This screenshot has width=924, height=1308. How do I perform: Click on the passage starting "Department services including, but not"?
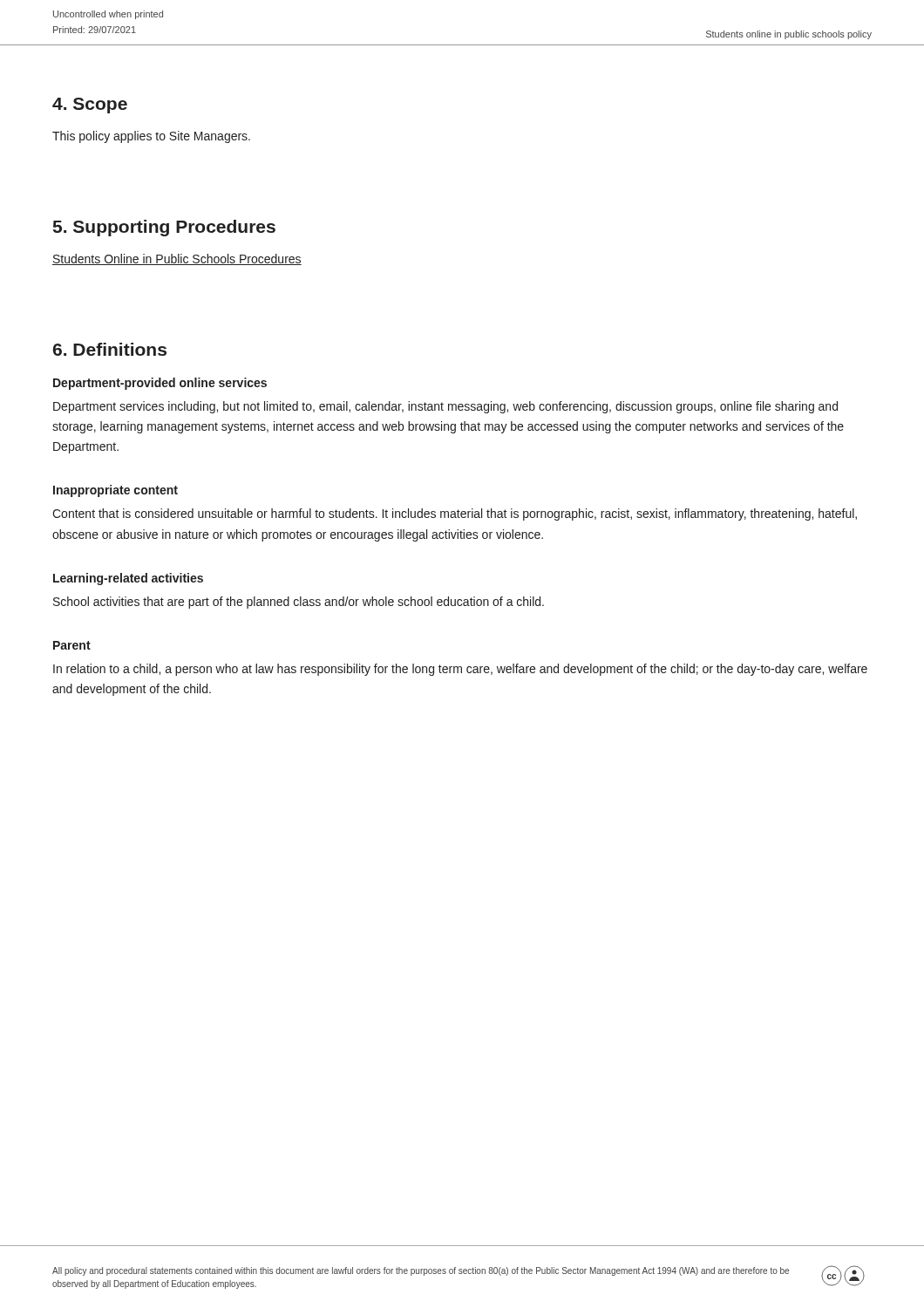448,427
